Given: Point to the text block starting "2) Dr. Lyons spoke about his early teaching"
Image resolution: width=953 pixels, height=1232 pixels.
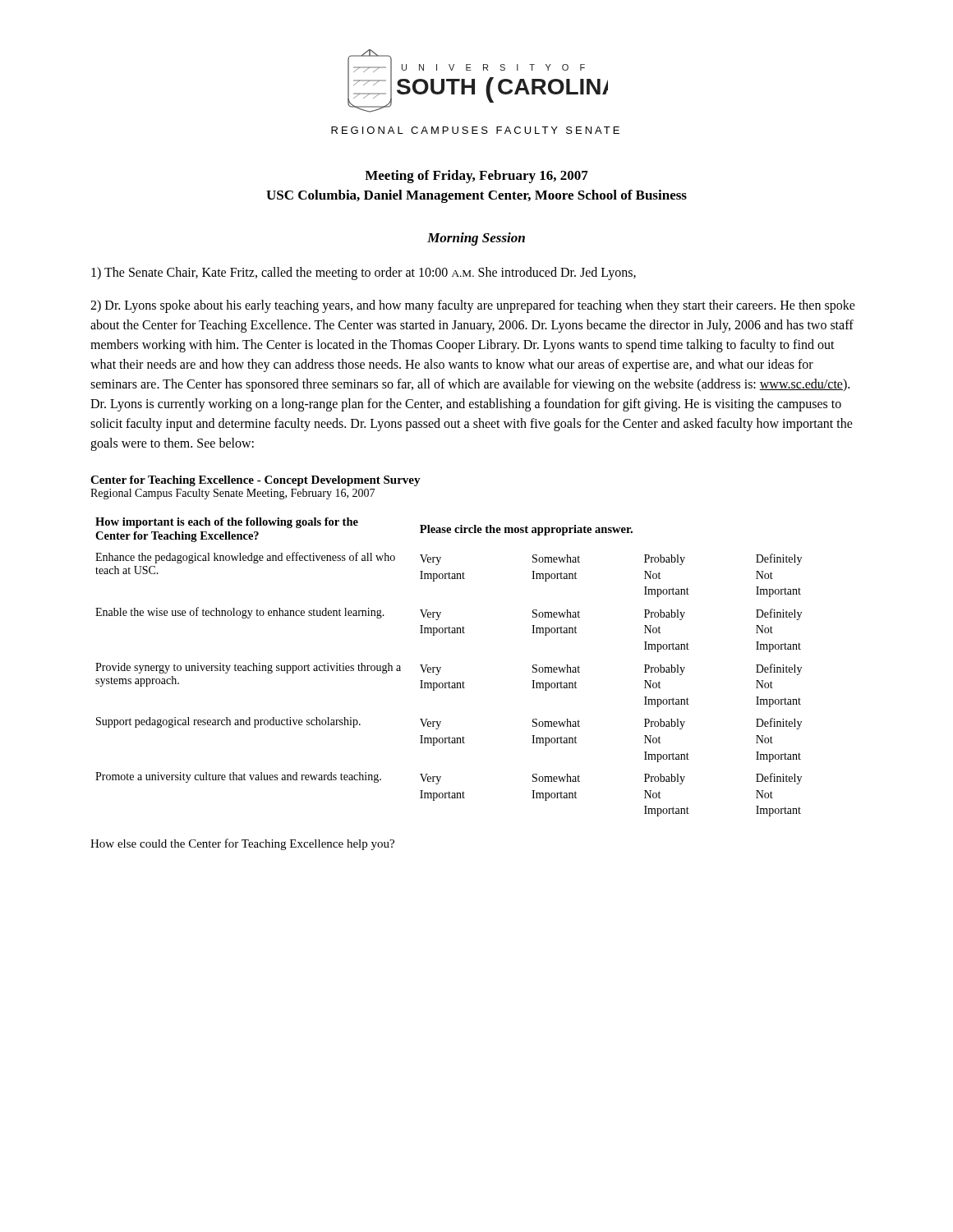Looking at the screenshot, I should 473,374.
